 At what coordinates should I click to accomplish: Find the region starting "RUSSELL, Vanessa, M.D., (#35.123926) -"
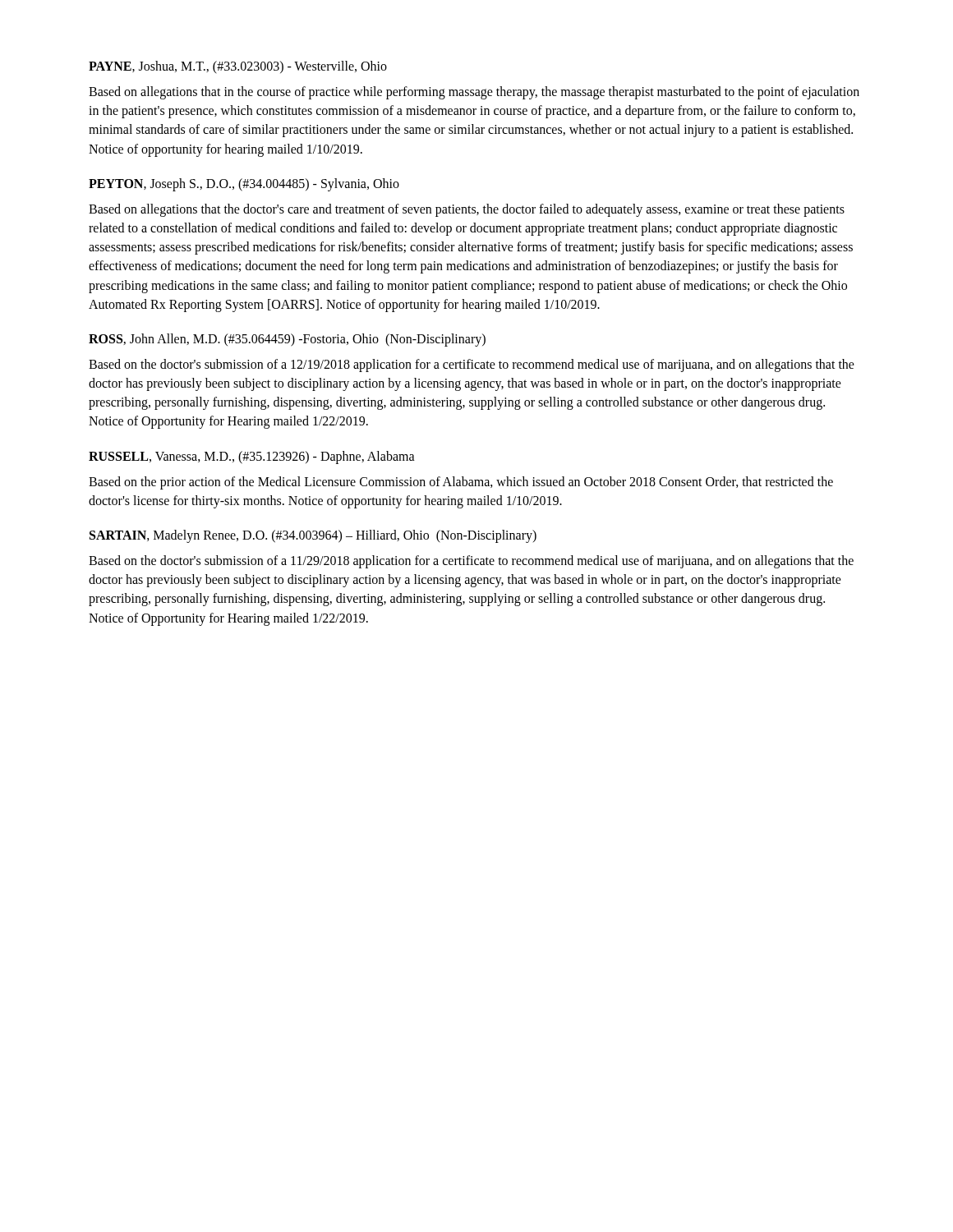252,456
